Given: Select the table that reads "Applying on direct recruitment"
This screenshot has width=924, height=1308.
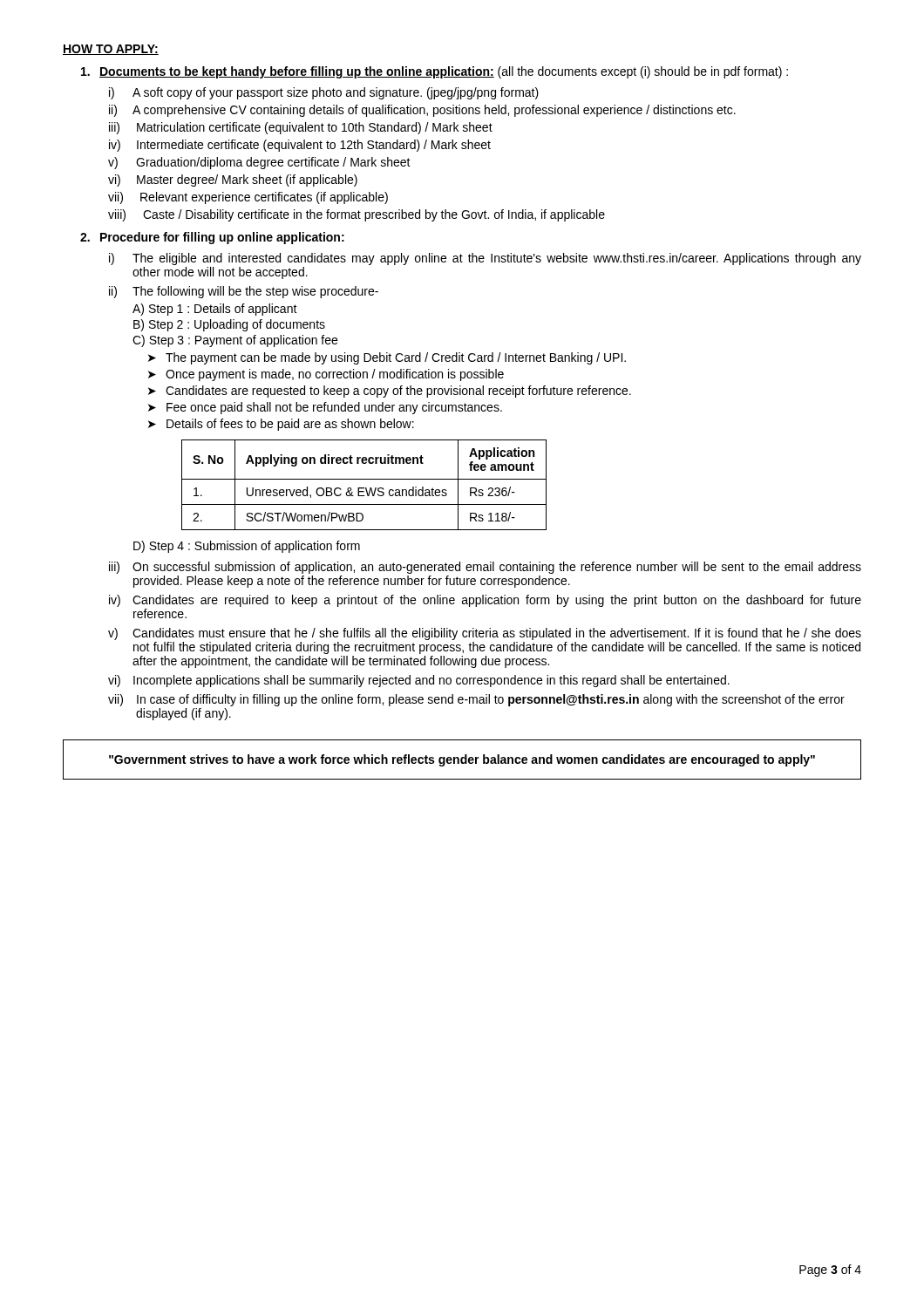Looking at the screenshot, I should [x=504, y=485].
